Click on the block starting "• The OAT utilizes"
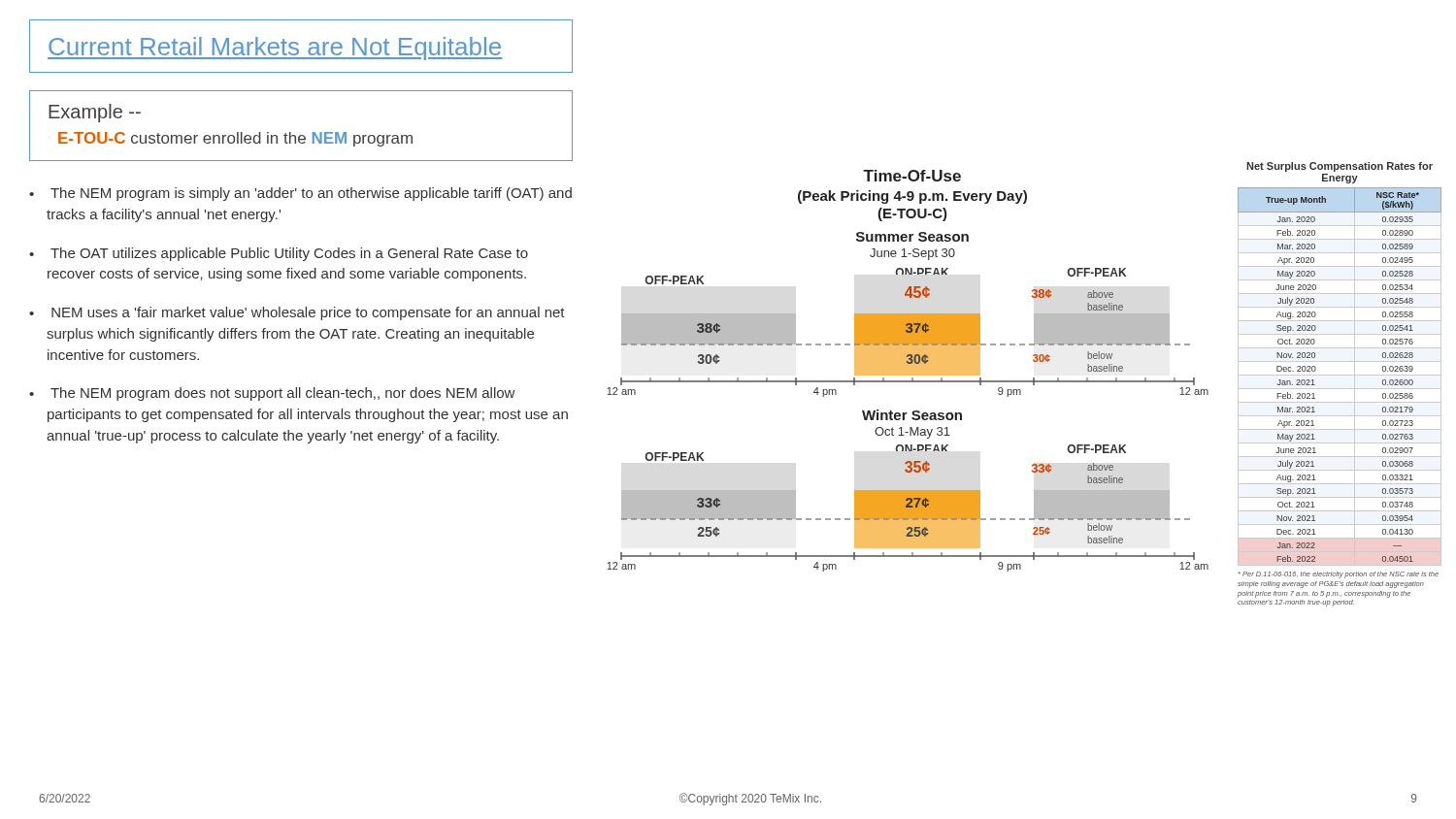 click(x=301, y=263)
